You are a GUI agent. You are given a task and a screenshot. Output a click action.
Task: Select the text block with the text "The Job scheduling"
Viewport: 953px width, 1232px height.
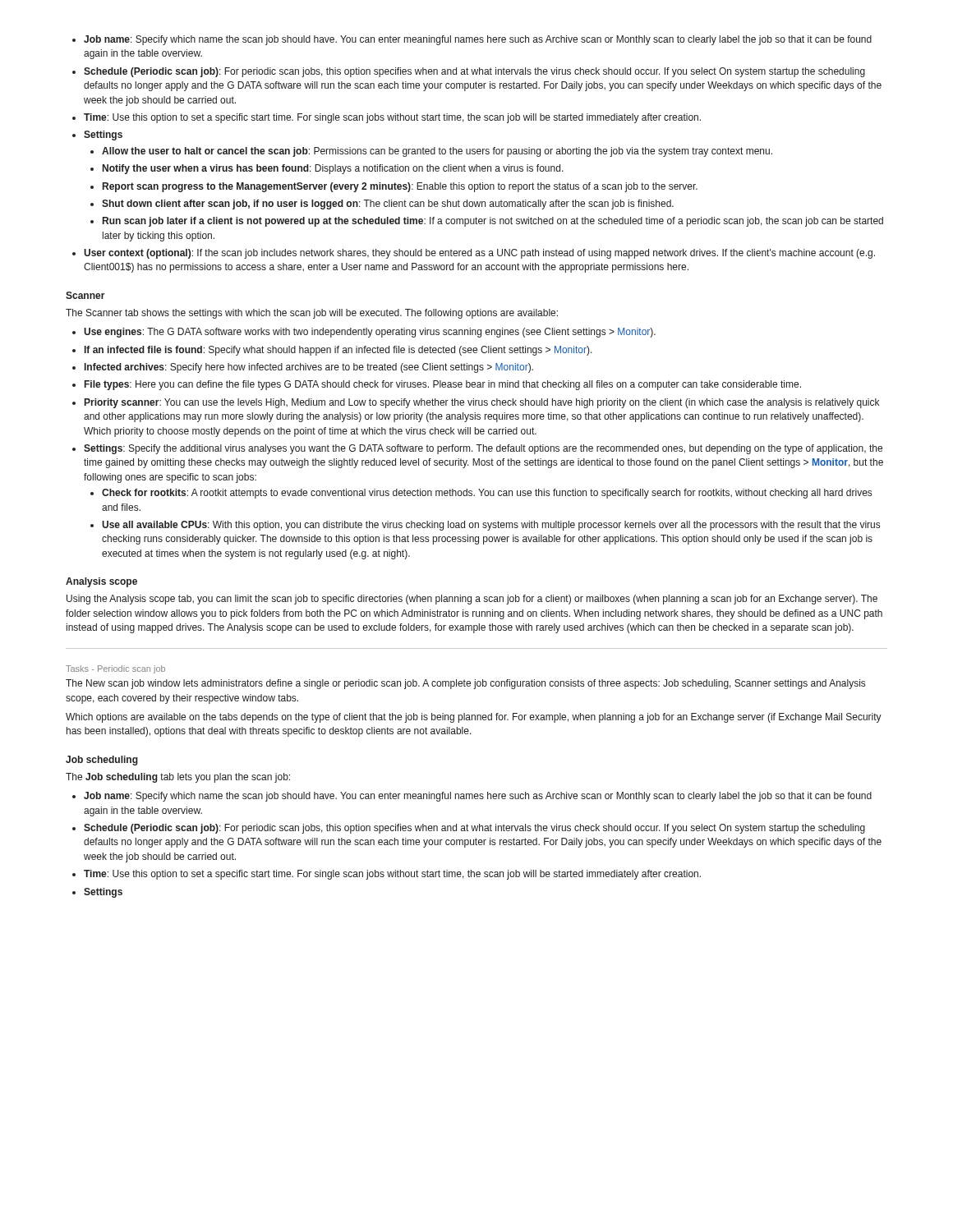coord(178,778)
